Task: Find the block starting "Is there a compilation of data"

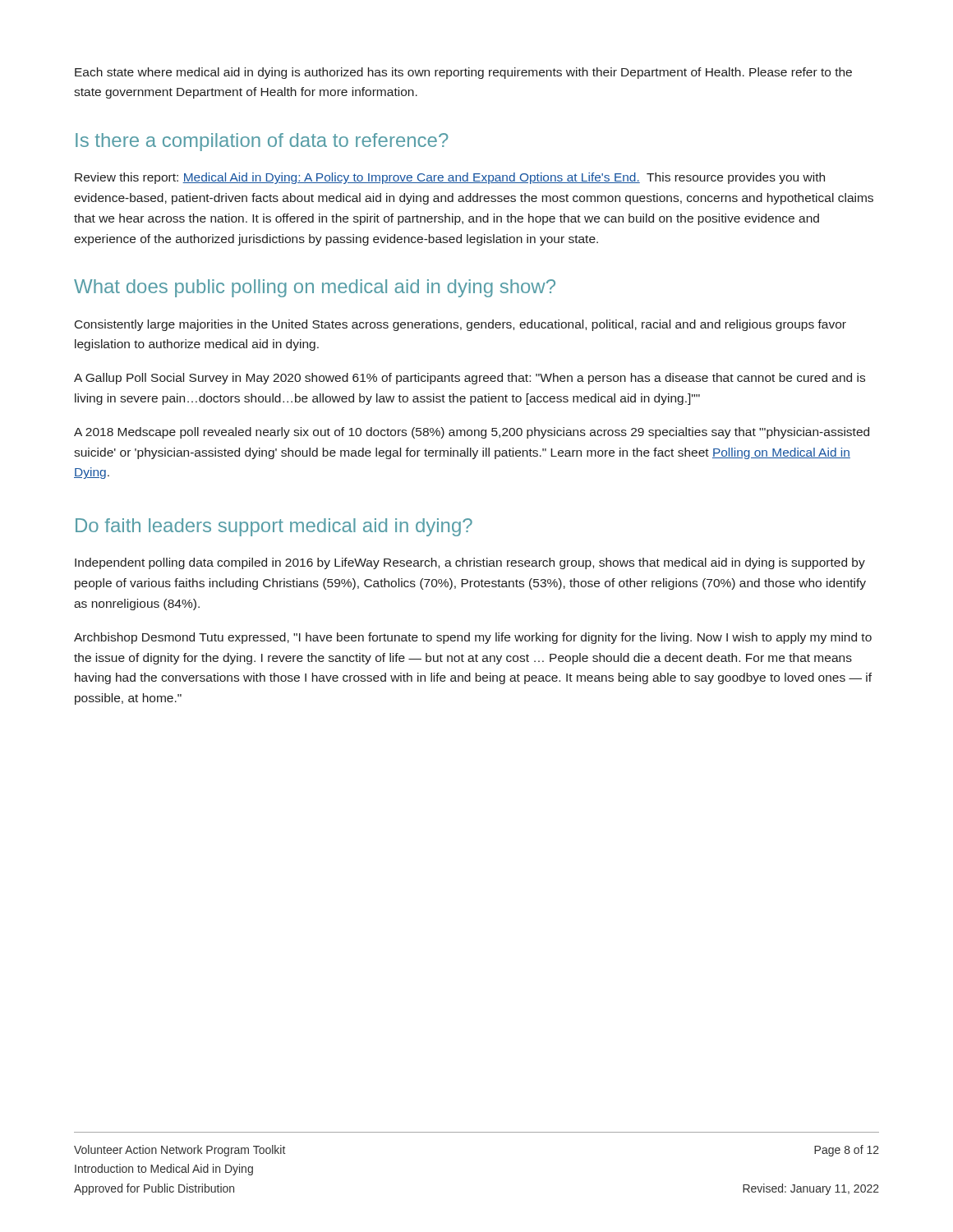Action: (262, 142)
